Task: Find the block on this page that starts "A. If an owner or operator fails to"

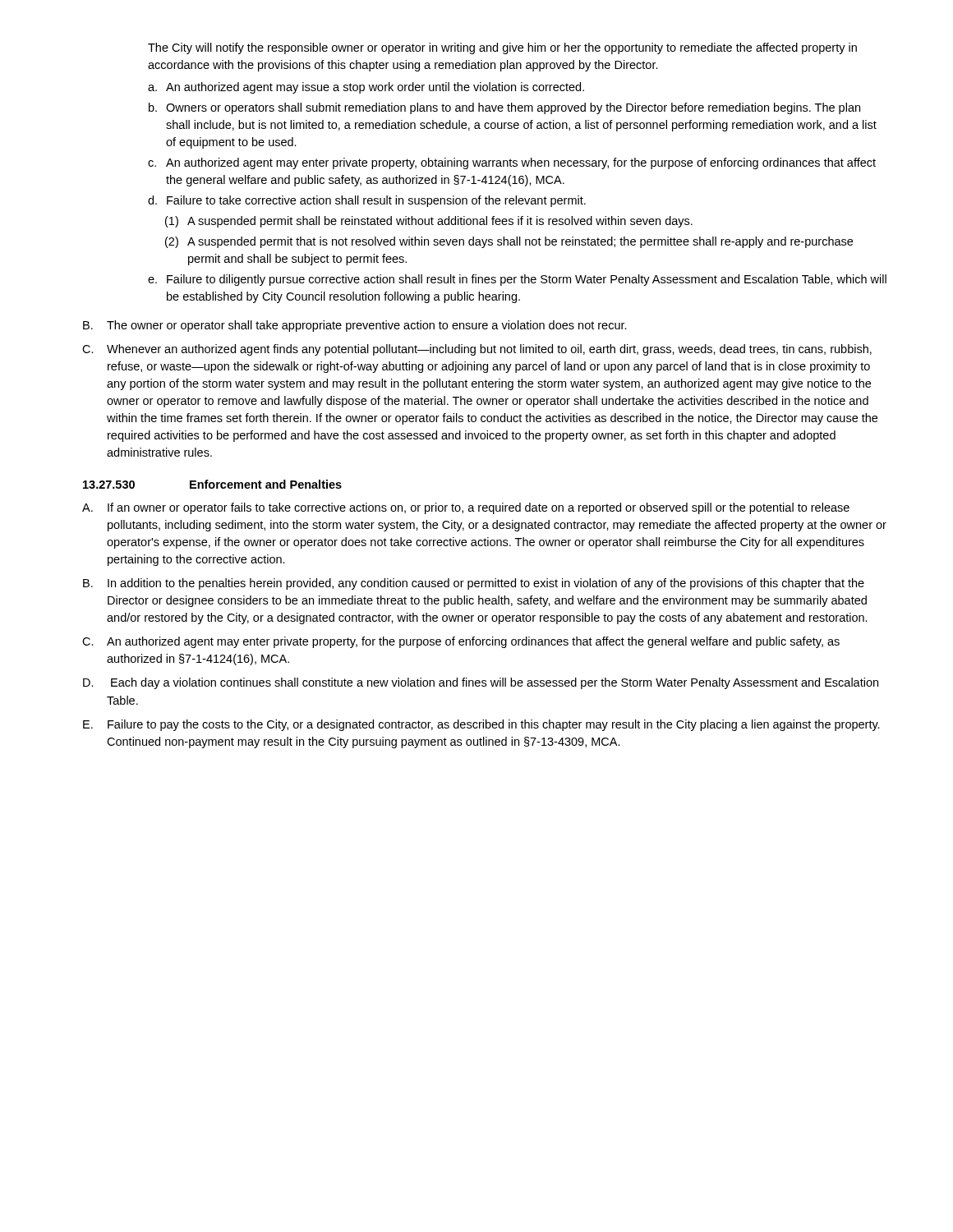Action: click(x=485, y=534)
